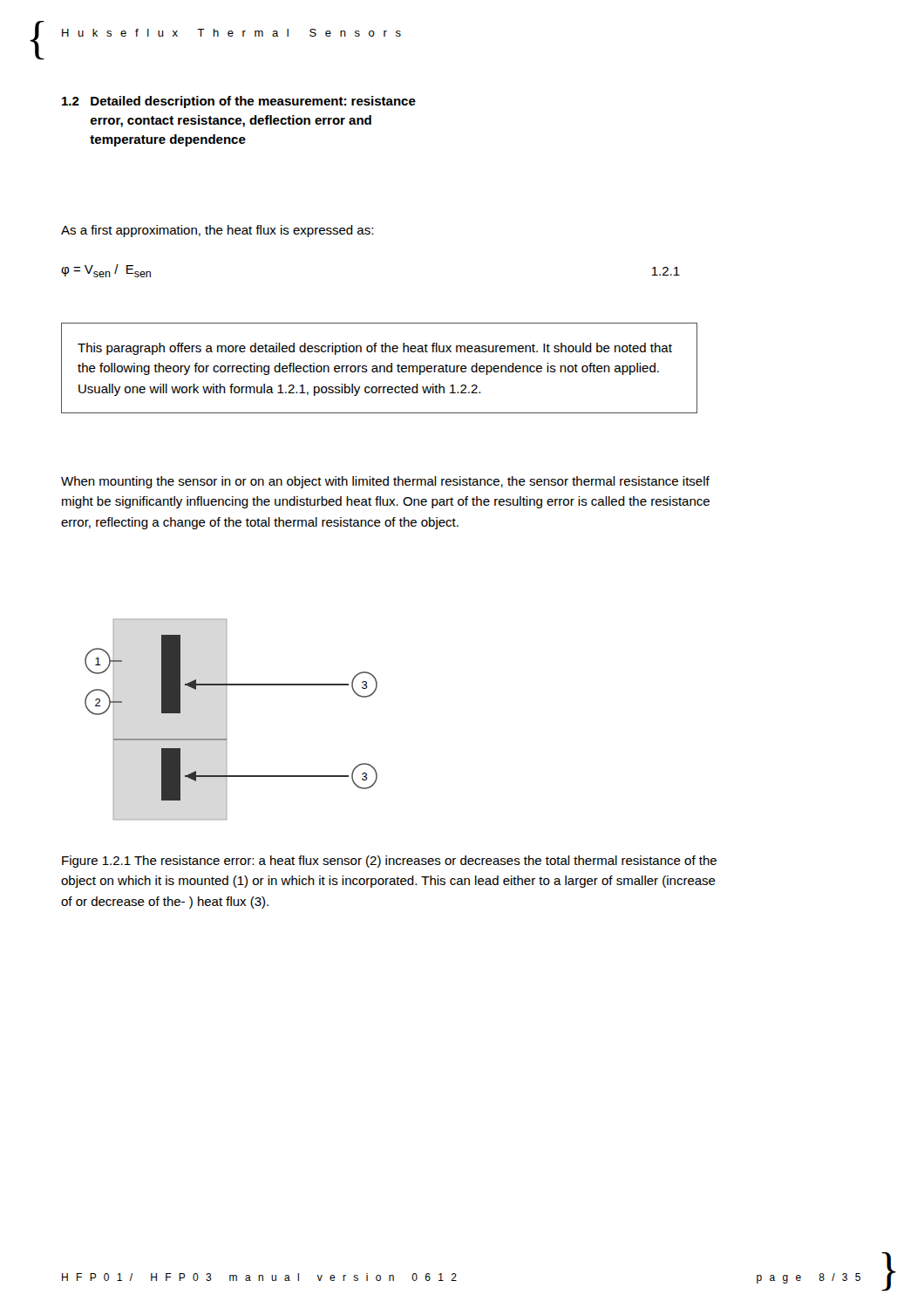Viewport: 924px width, 1308px height.
Task: Find the formula on this page that starts "φ = Vsen / Esen"
Action: point(97,272)
